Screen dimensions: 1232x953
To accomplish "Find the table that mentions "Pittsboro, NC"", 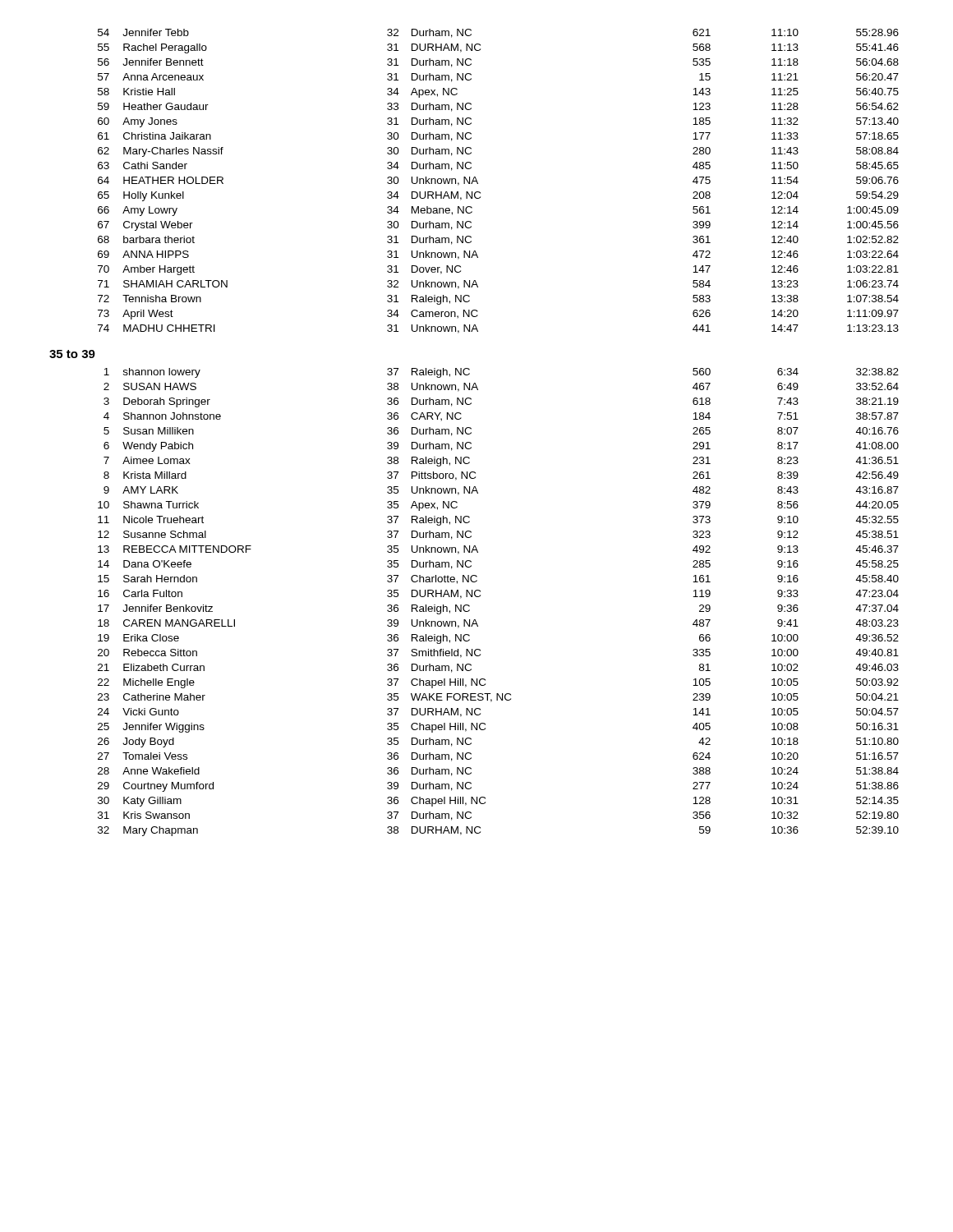I will click(x=476, y=600).
